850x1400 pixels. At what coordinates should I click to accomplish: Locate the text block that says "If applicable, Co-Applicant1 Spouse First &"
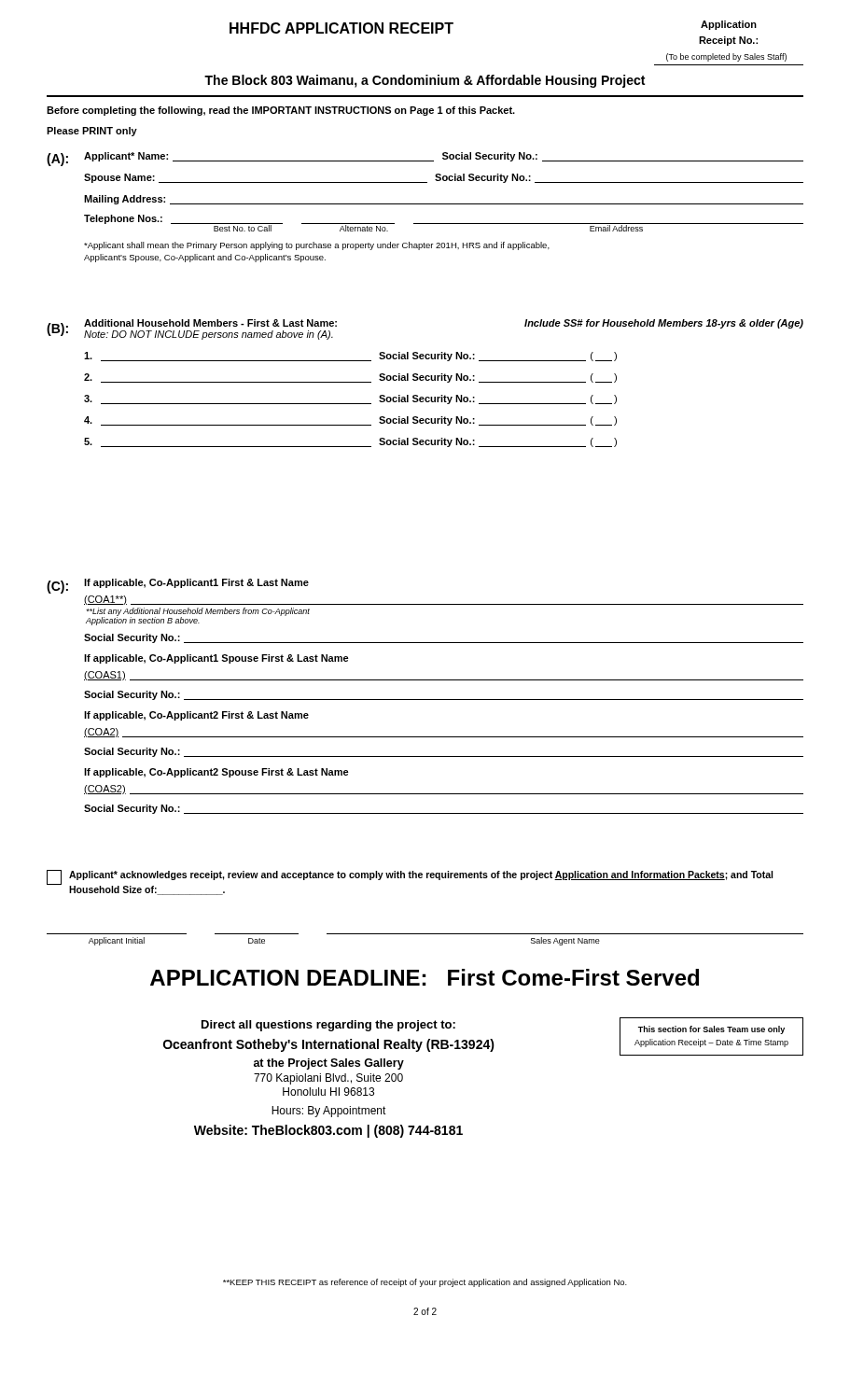point(444,676)
